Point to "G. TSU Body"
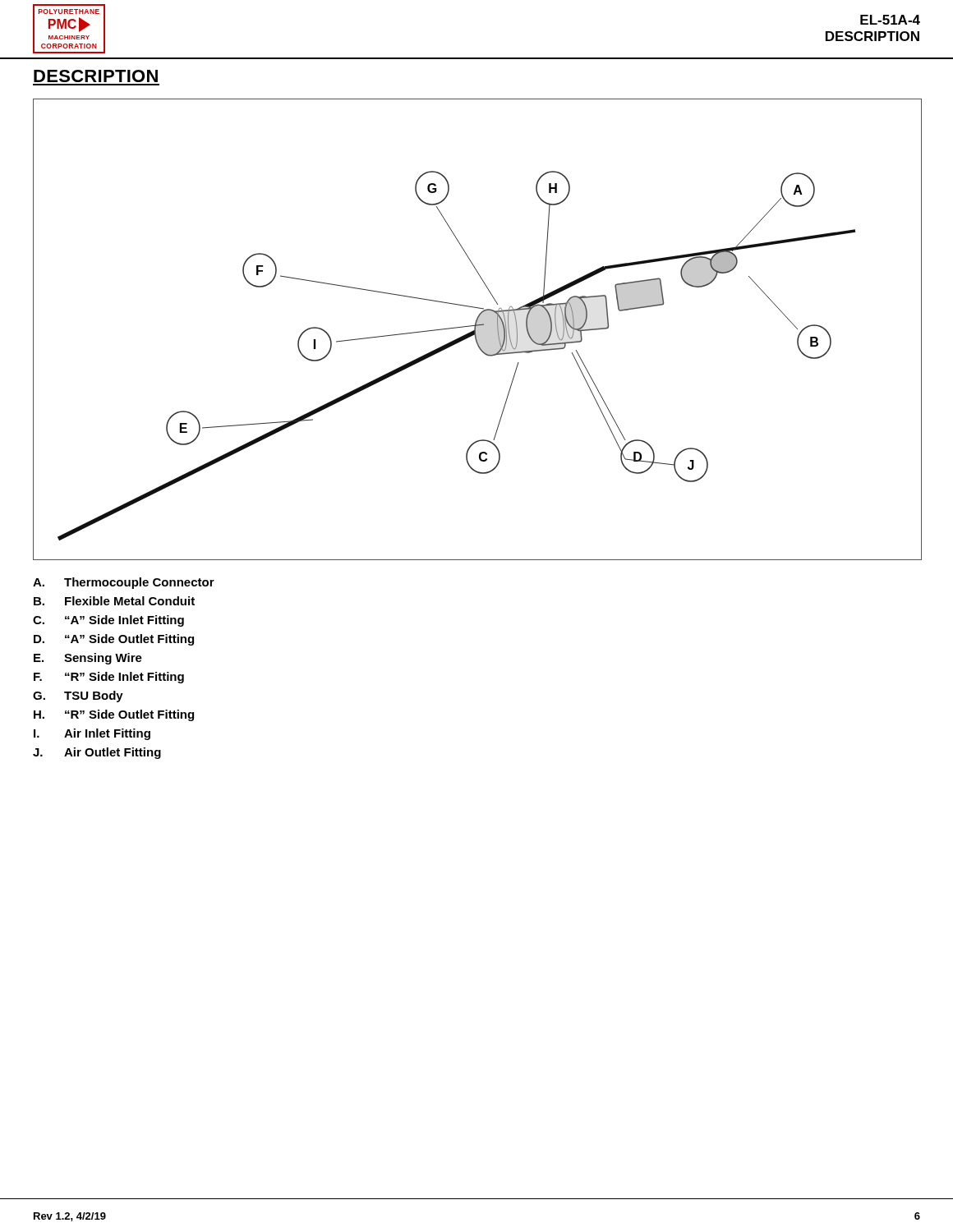The width and height of the screenshot is (953, 1232). [78, 695]
